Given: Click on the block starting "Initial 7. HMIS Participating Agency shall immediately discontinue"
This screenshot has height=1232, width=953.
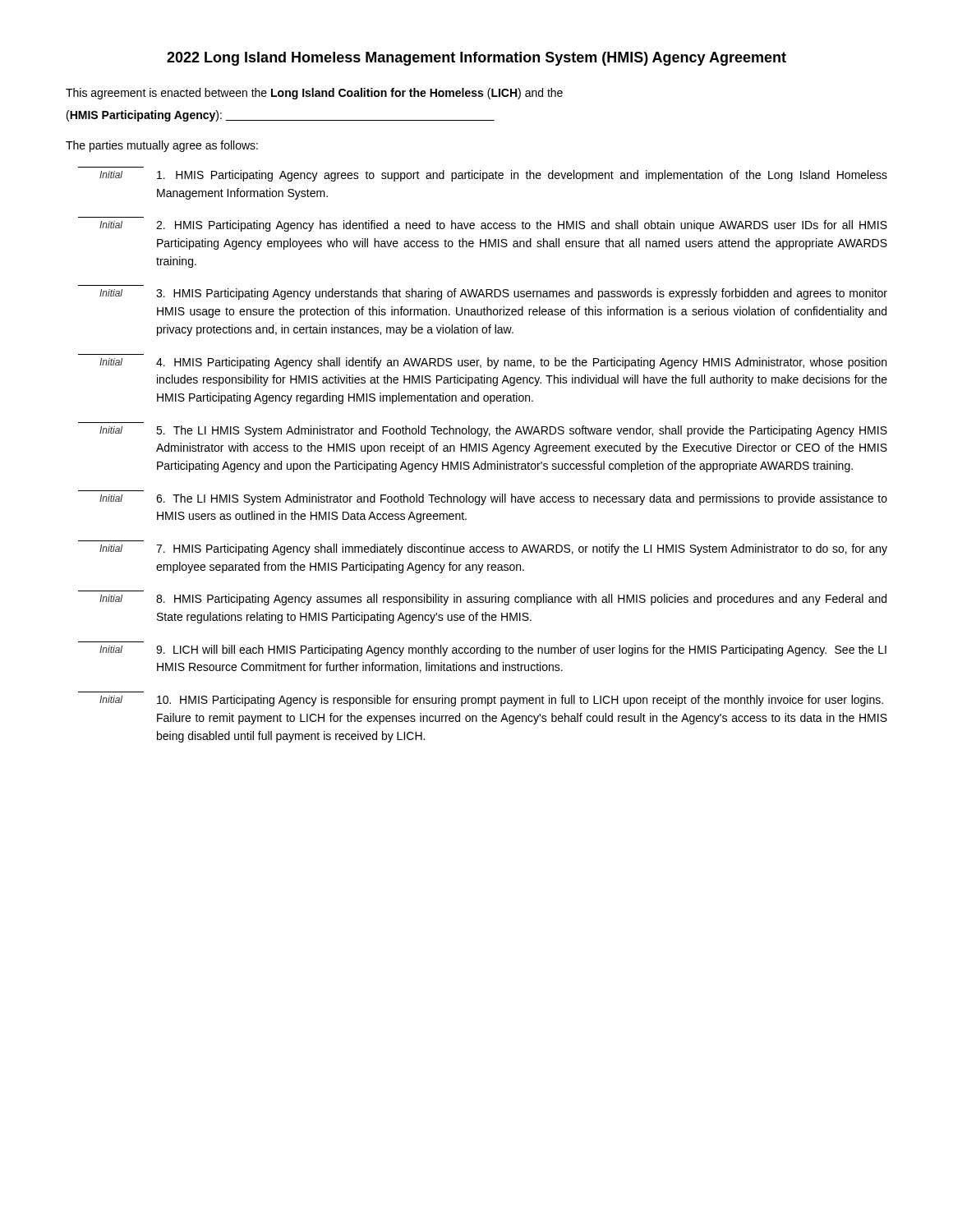Looking at the screenshot, I should 476,558.
